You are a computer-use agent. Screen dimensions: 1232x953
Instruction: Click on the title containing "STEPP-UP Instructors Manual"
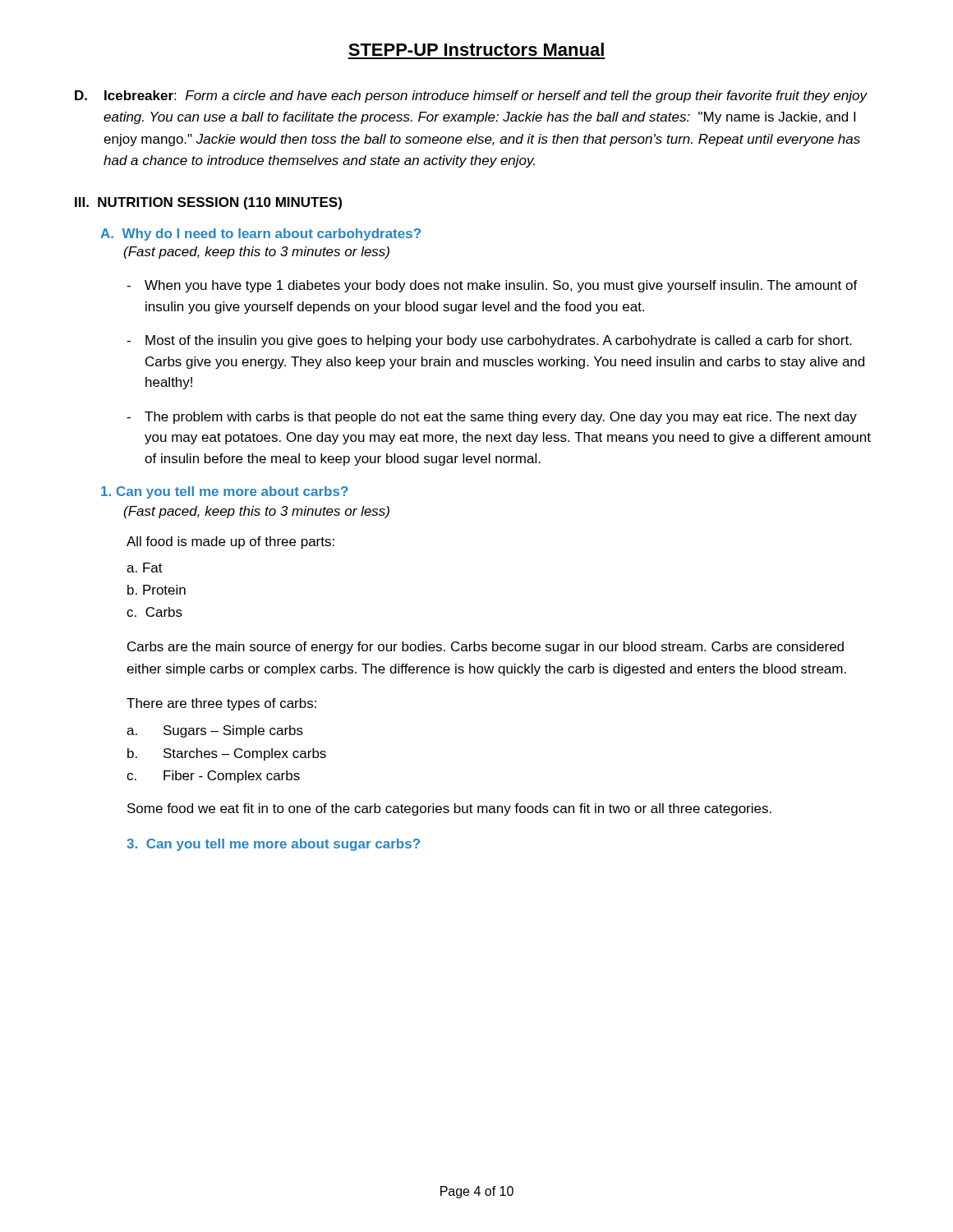(x=476, y=50)
